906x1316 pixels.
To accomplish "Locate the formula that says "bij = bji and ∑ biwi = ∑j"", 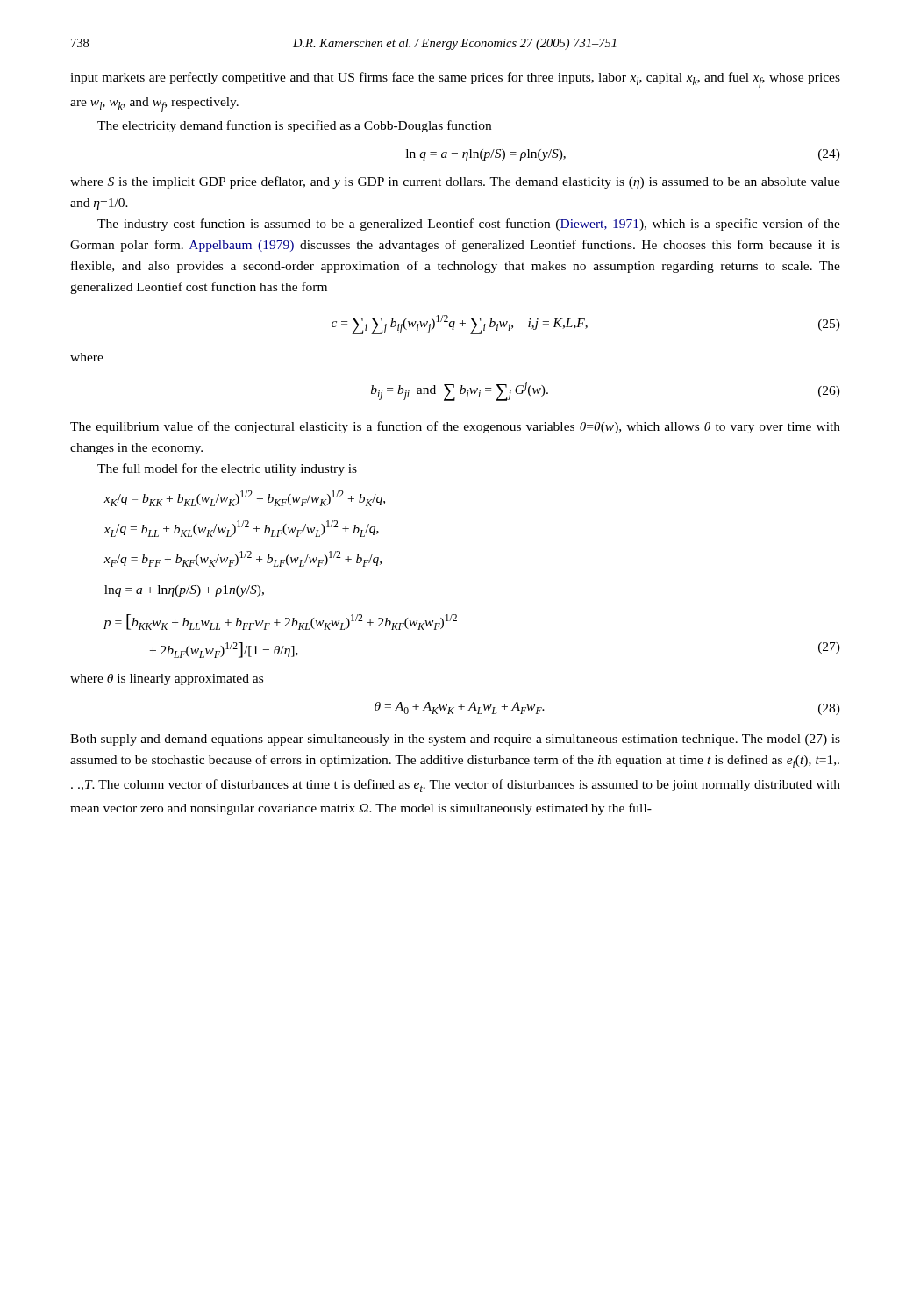I will [455, 391].
